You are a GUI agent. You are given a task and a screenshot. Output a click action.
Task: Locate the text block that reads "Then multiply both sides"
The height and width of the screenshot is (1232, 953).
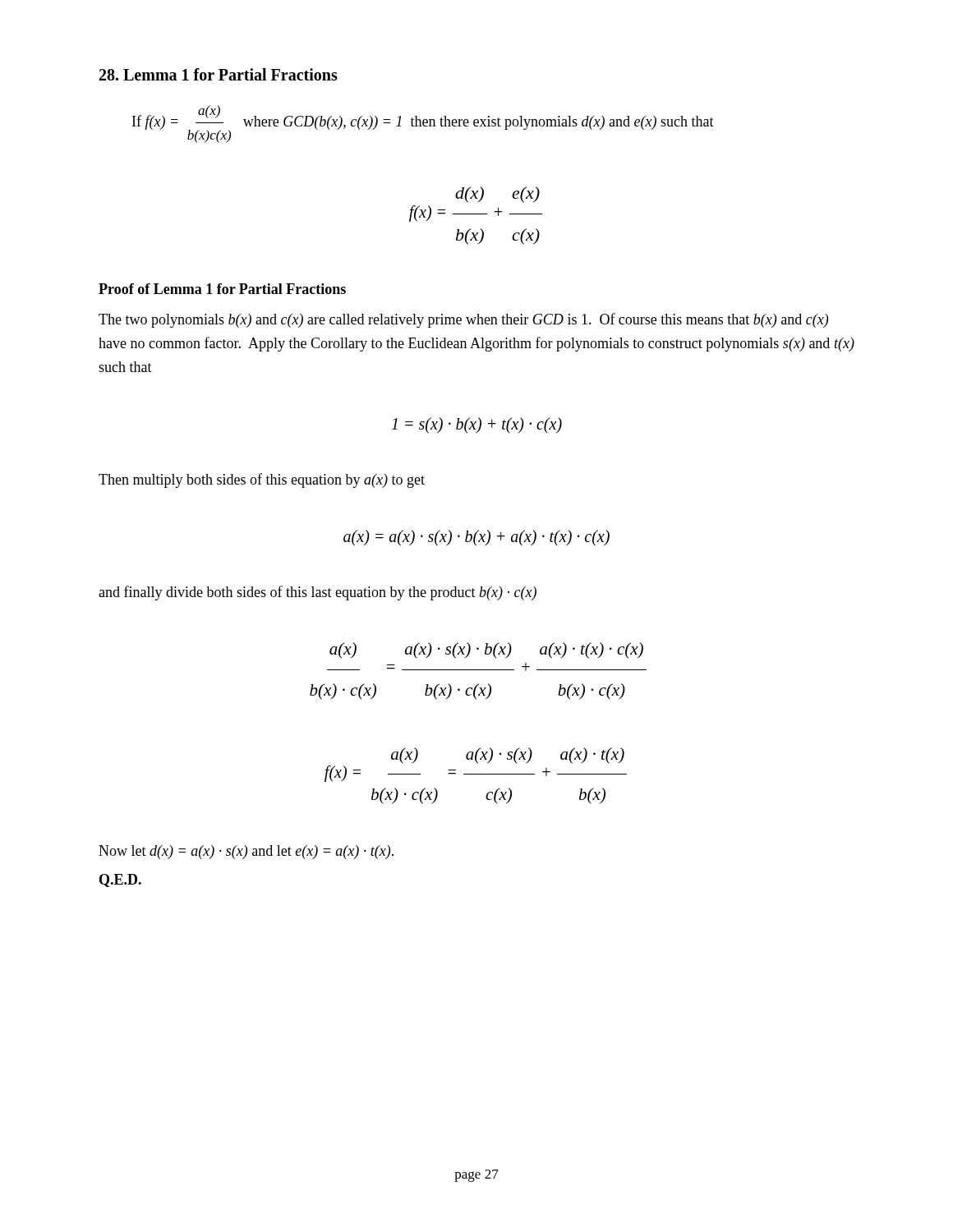pyautogui.click(x=262, y=480)
